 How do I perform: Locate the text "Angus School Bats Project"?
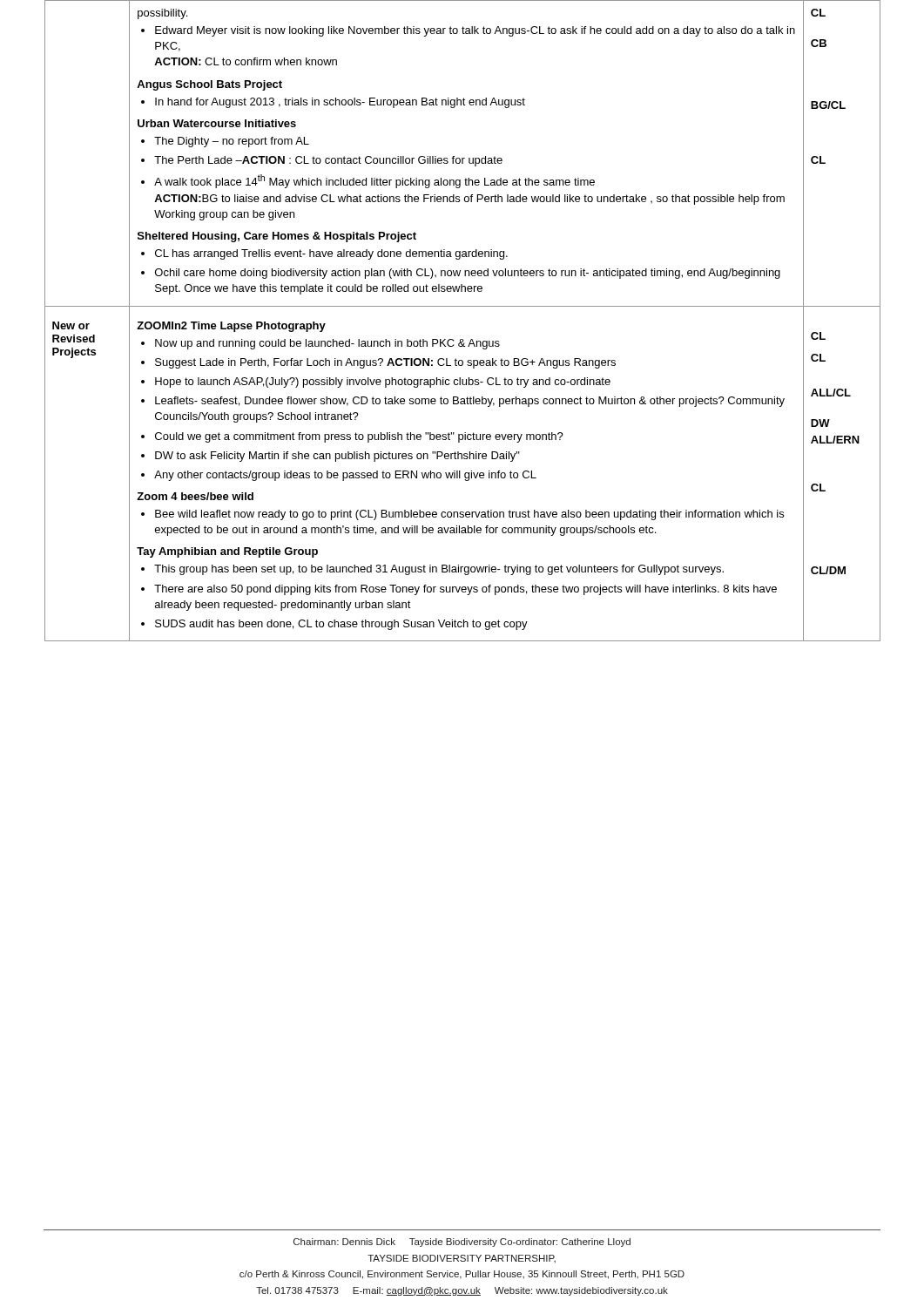click(210, 84)
